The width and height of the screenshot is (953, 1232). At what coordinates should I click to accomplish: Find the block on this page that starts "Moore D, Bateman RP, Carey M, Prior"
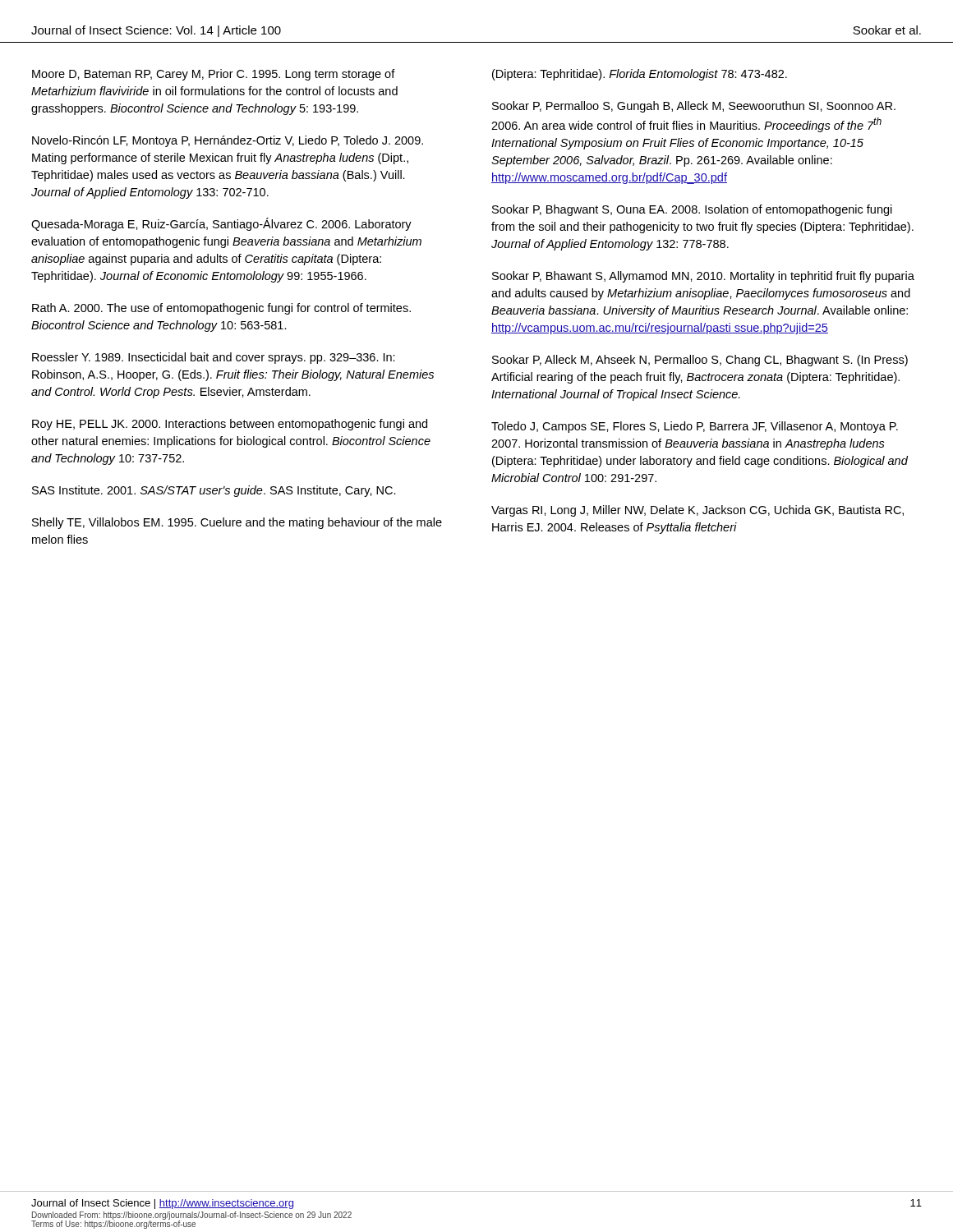pyautogui.click(x=215, y=91)
